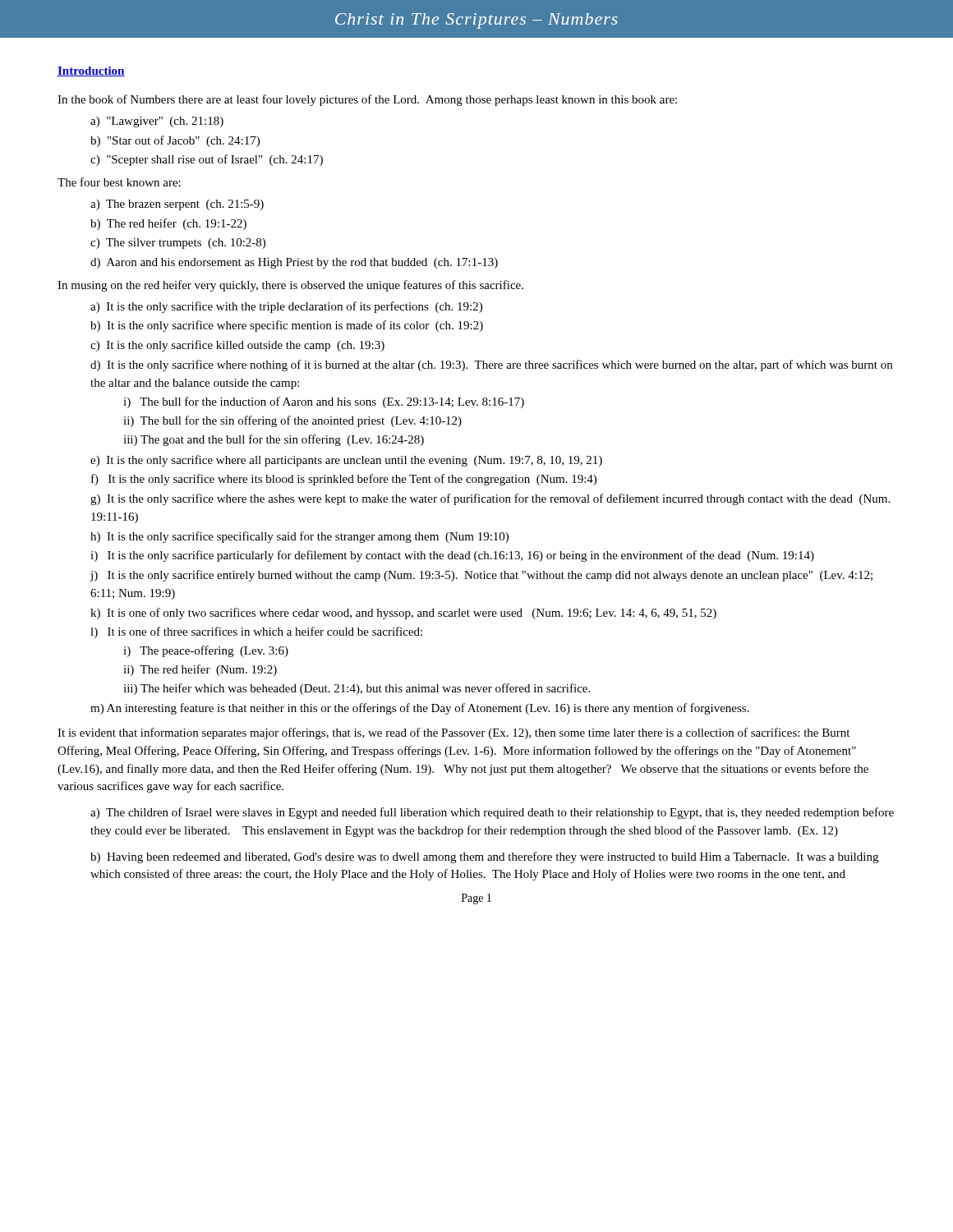Locate the block of text that opens with "f) It is"
The width and height of the screenshot is (953, 1232).
tap(344, 479)
